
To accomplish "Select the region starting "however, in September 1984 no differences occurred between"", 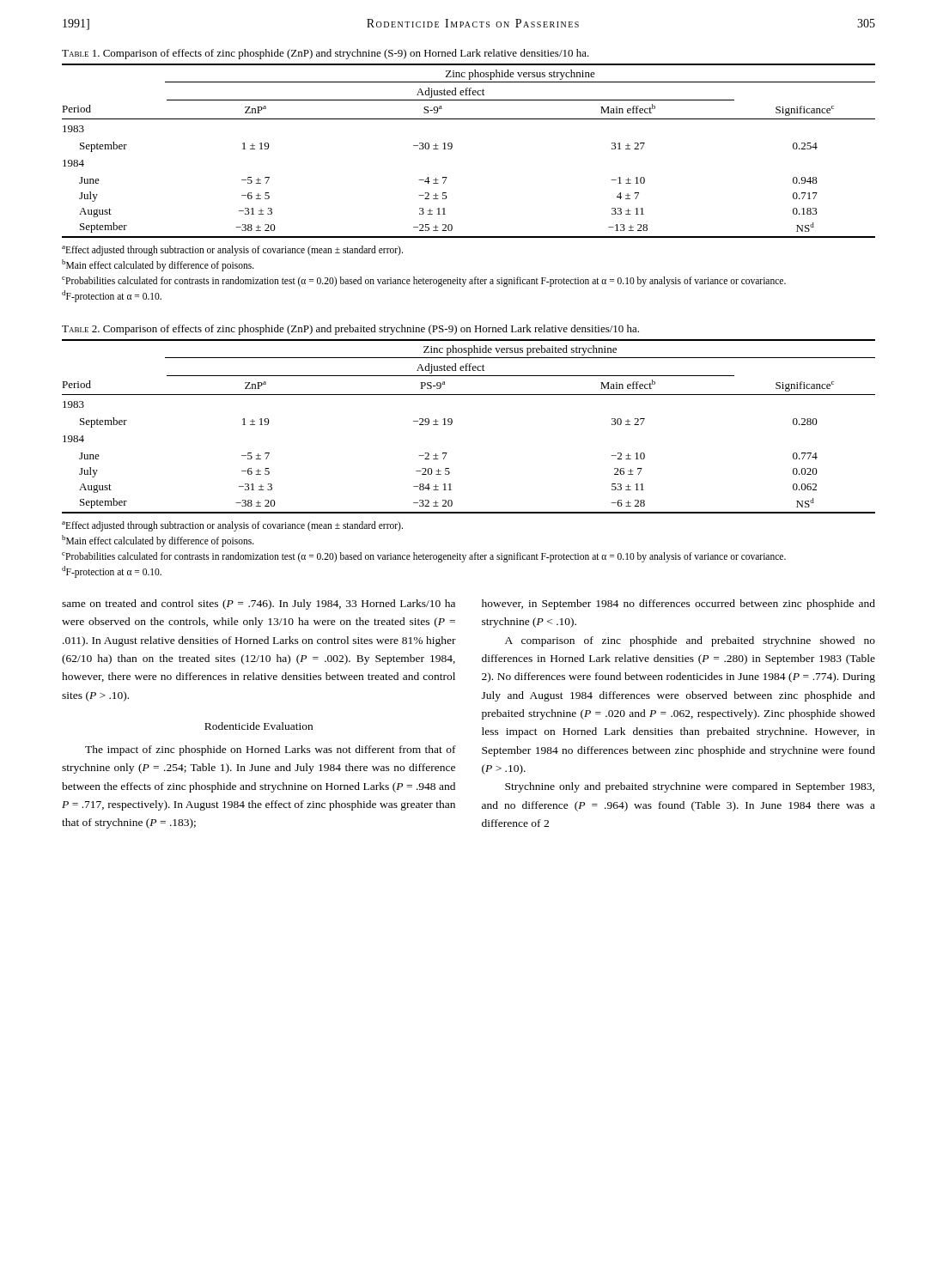I will click(678, 713).
